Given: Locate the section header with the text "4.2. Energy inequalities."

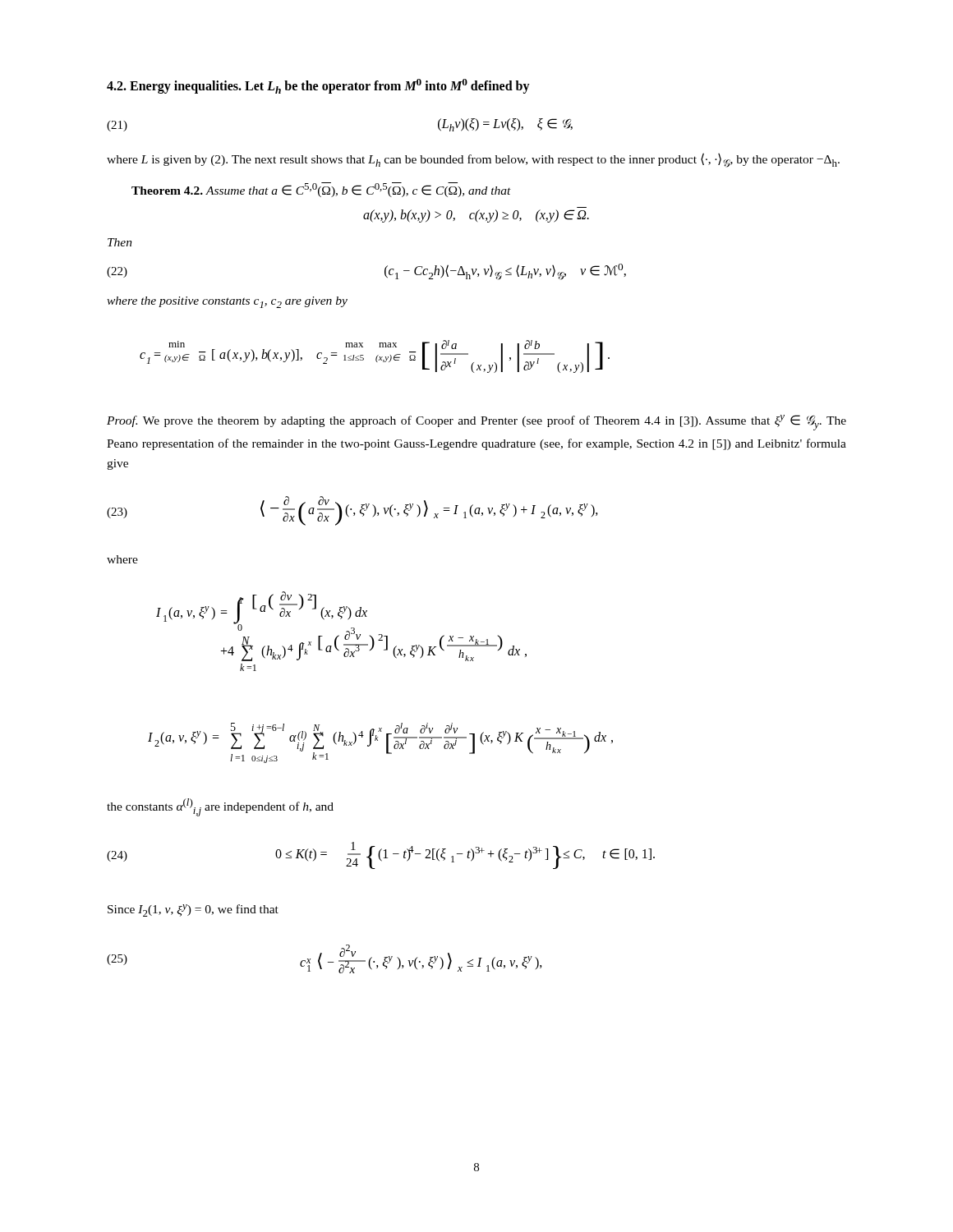Looking at the screenshot, I should [318, 86].
